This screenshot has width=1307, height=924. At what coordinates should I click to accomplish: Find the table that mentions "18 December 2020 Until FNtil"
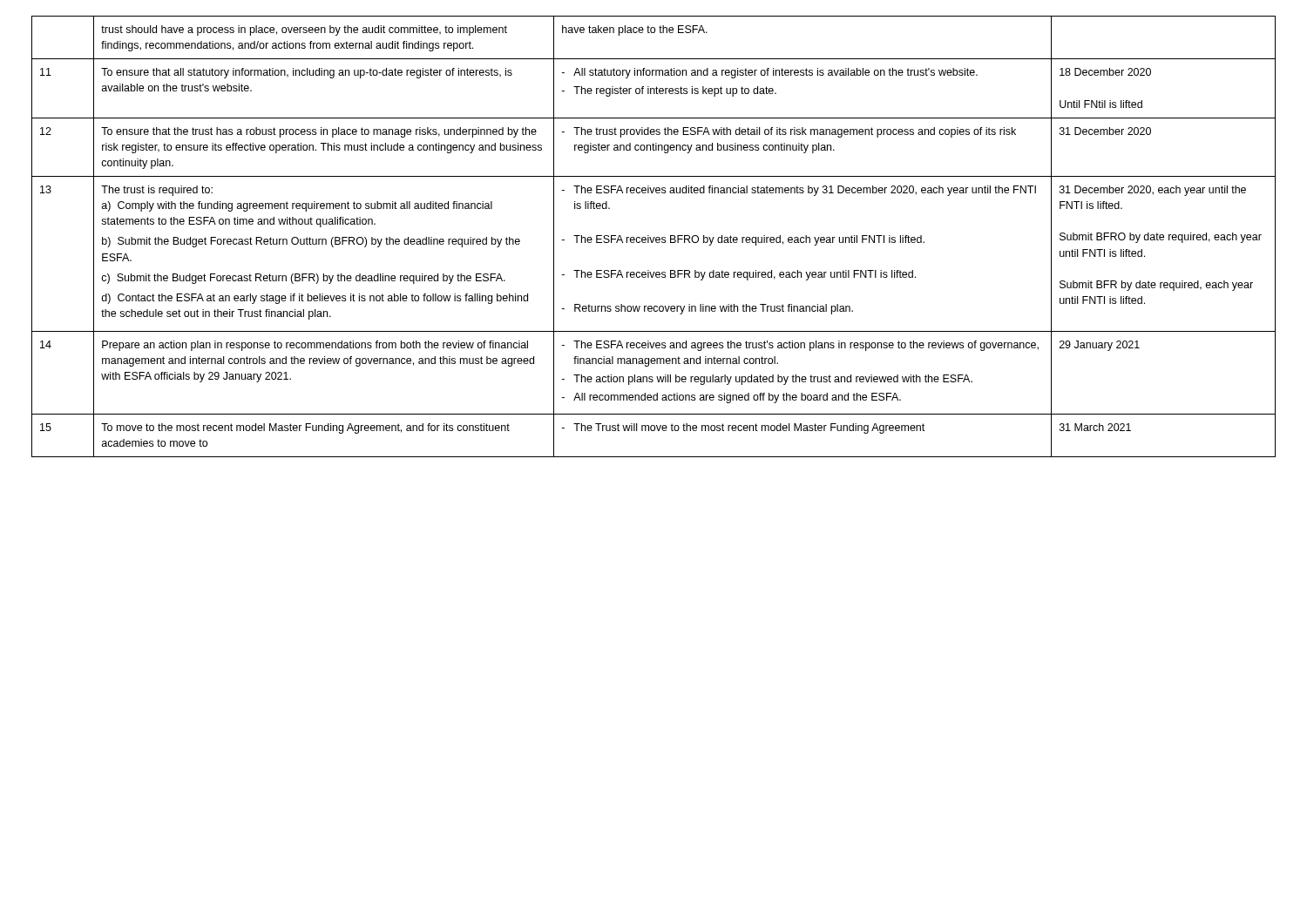point(654,236)
